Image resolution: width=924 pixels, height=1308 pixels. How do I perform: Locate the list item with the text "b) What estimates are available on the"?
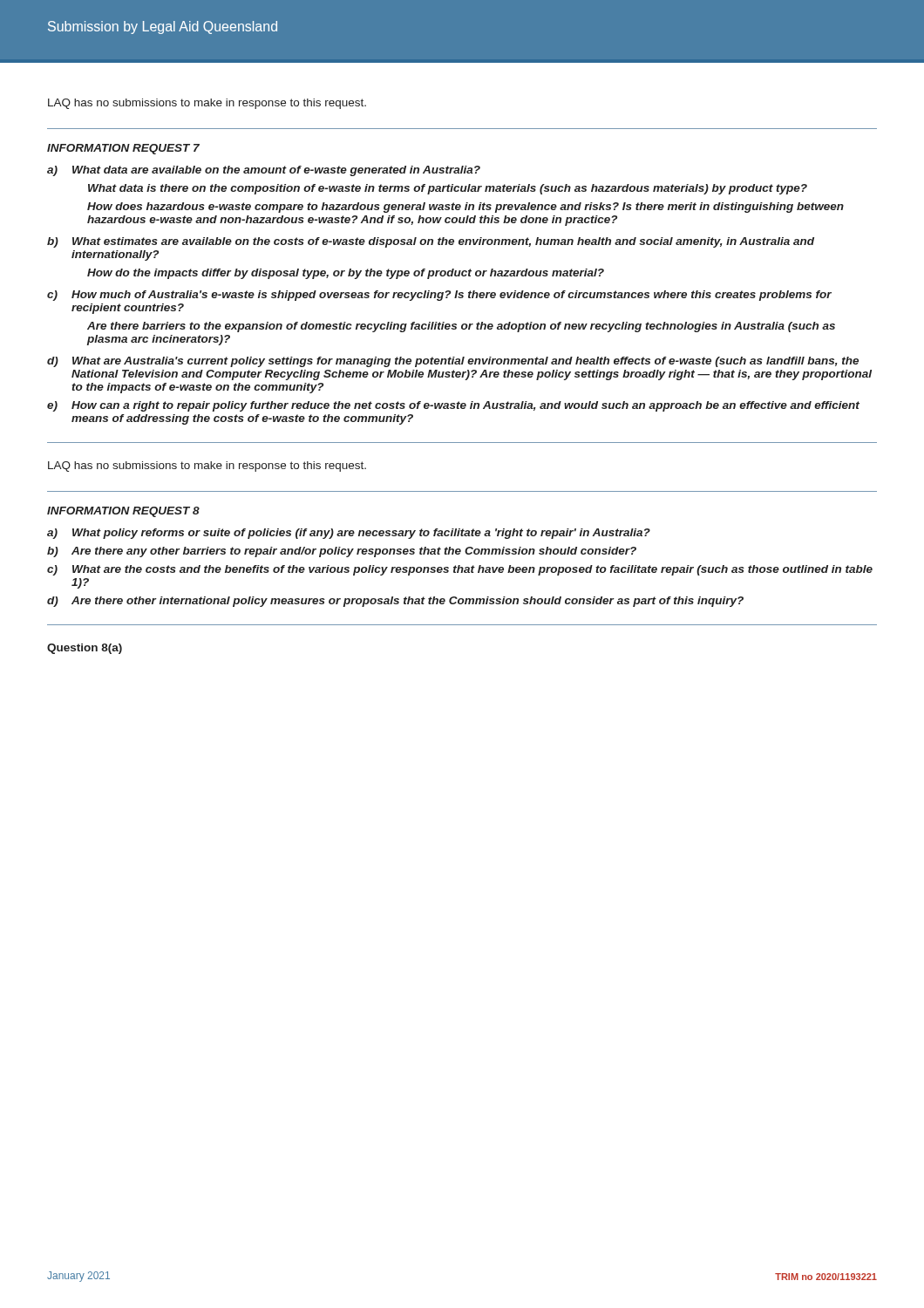coord(462,248)
